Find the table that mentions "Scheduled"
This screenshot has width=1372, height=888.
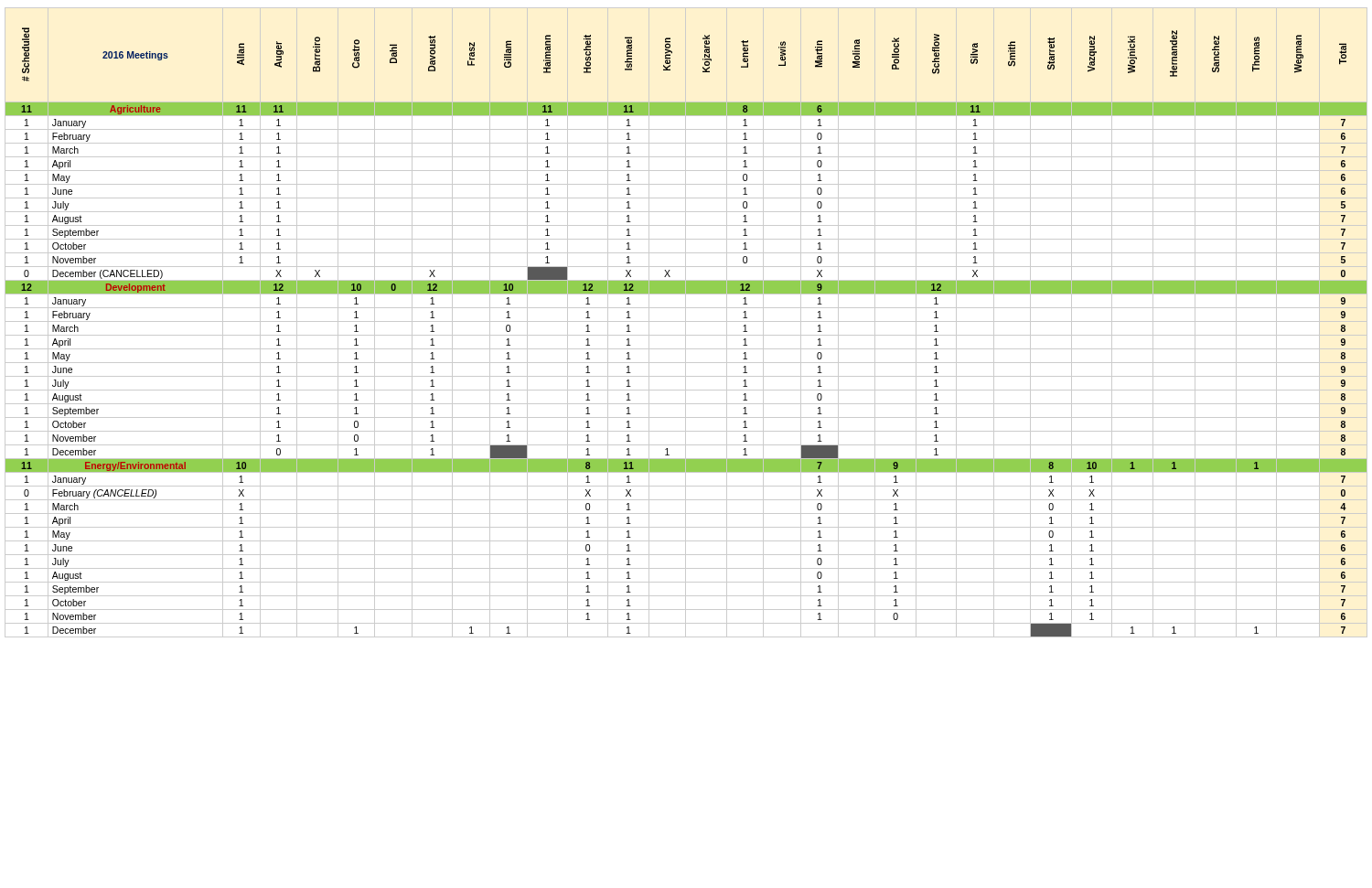point(686,322)
